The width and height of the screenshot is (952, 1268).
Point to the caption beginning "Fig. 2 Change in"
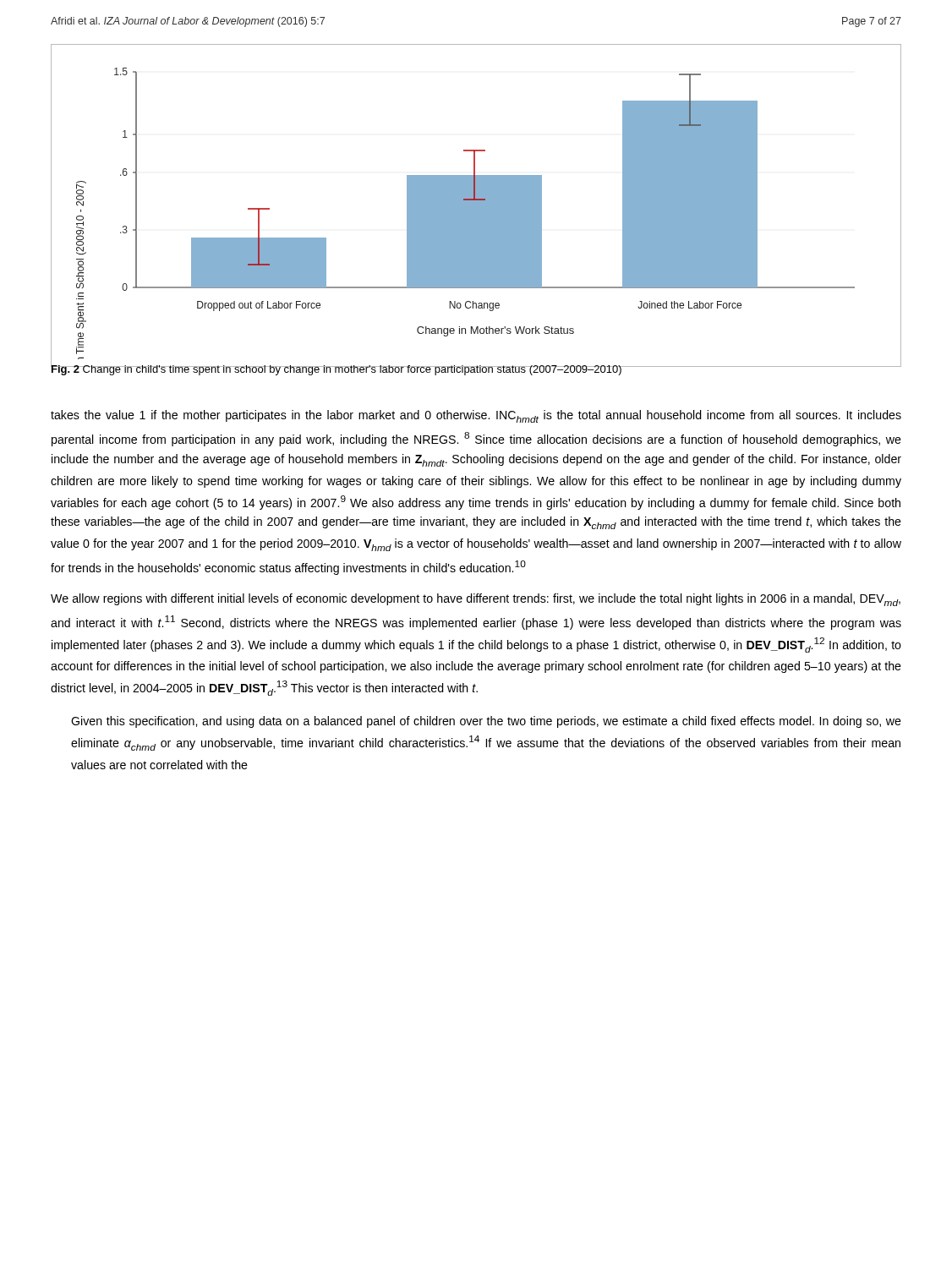[336, 369]
